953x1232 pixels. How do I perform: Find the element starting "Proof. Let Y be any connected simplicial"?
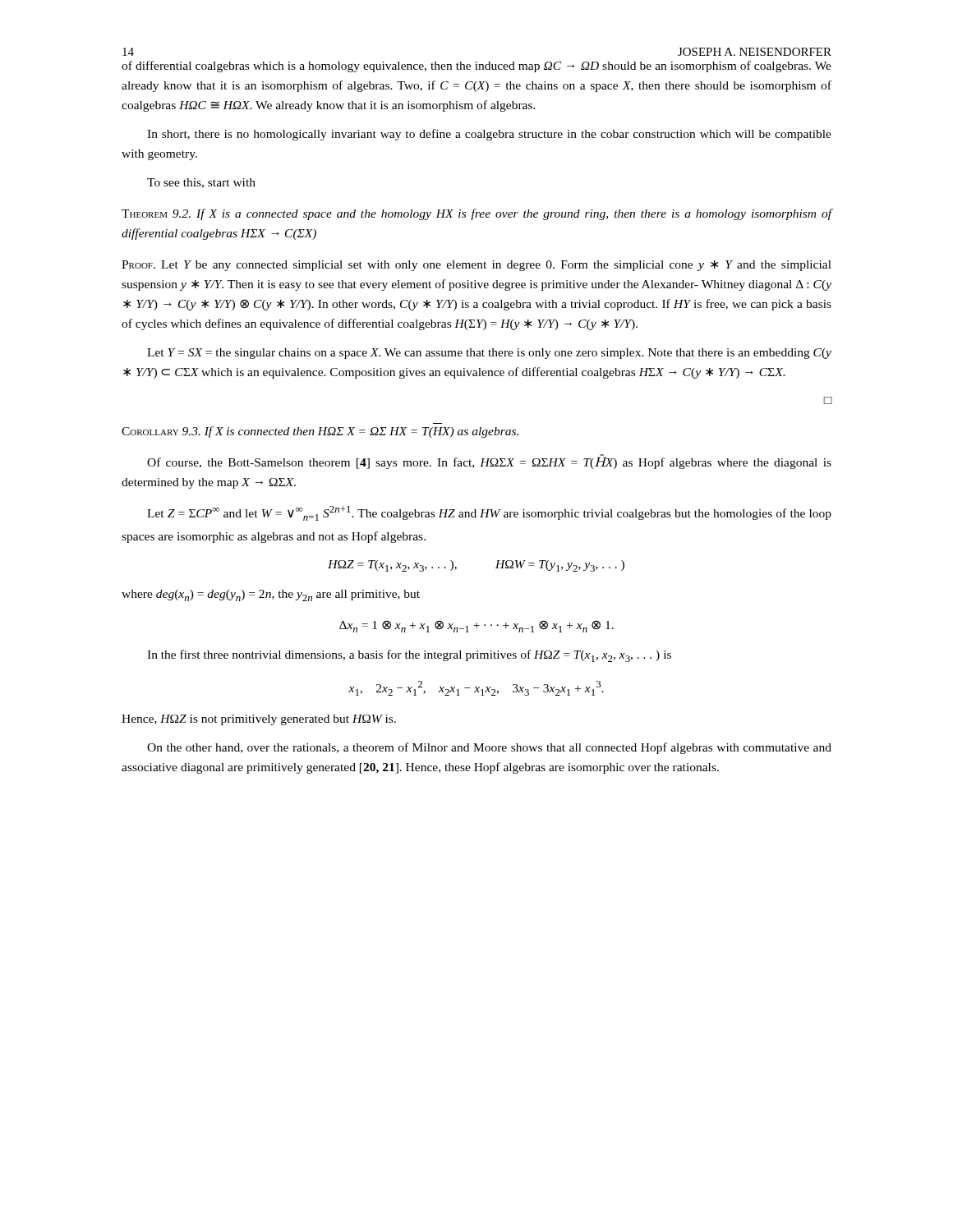coord(476,318)
